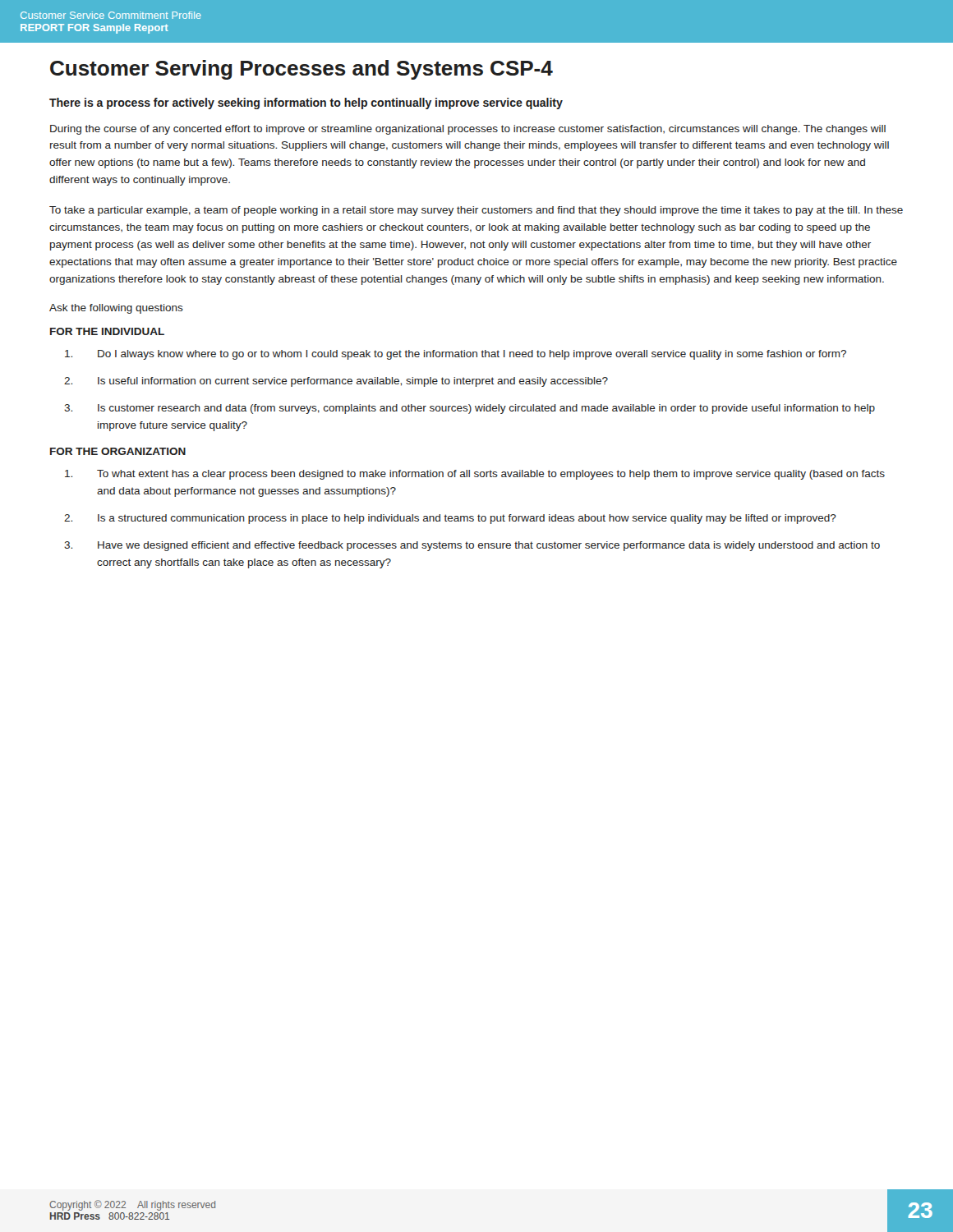Screen dimensions: 1232x953
Task: Find the text block that says "To take a particular example, a"
Action: [476, 245]
